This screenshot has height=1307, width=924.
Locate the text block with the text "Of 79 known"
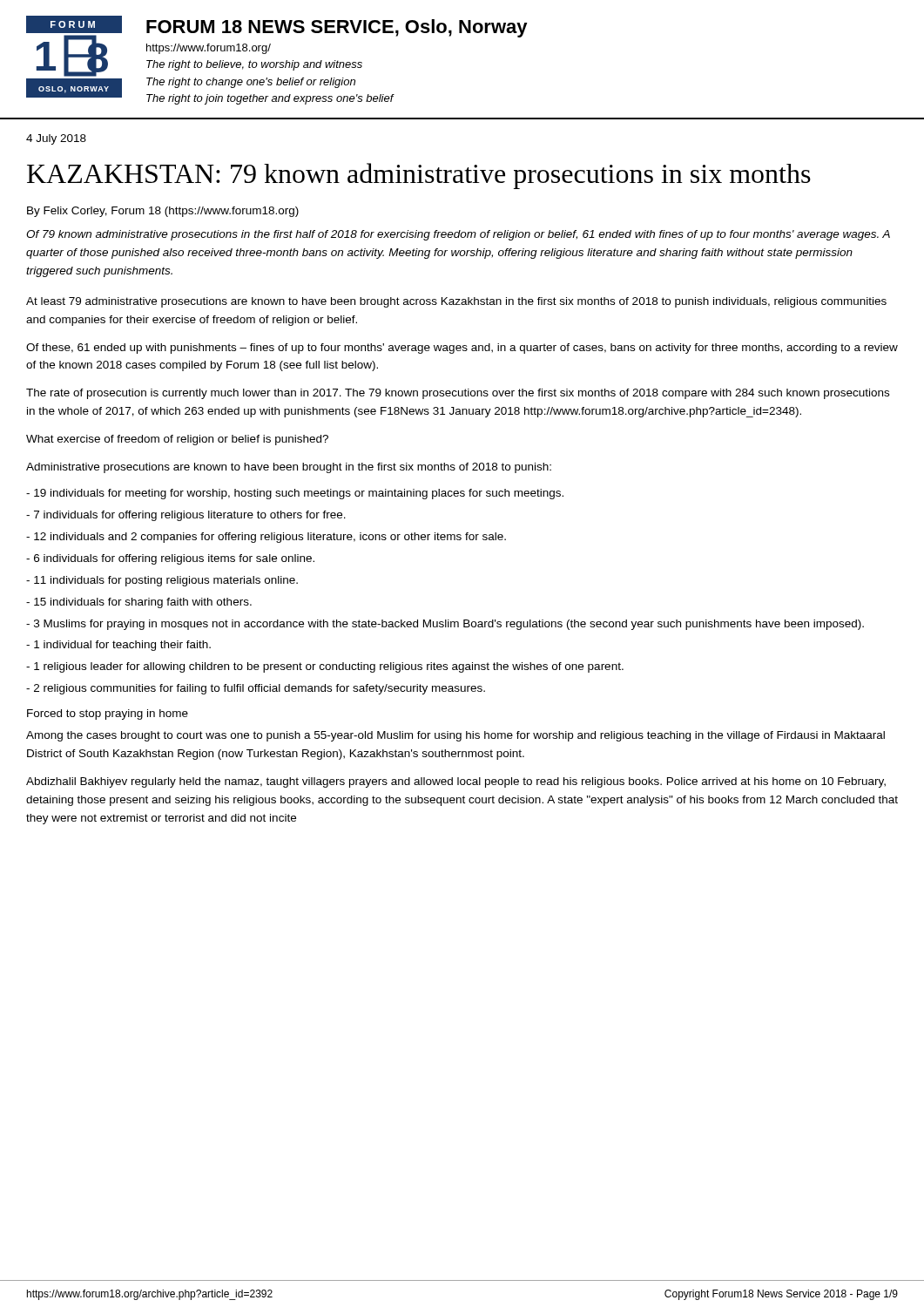[x=458, y=252]
